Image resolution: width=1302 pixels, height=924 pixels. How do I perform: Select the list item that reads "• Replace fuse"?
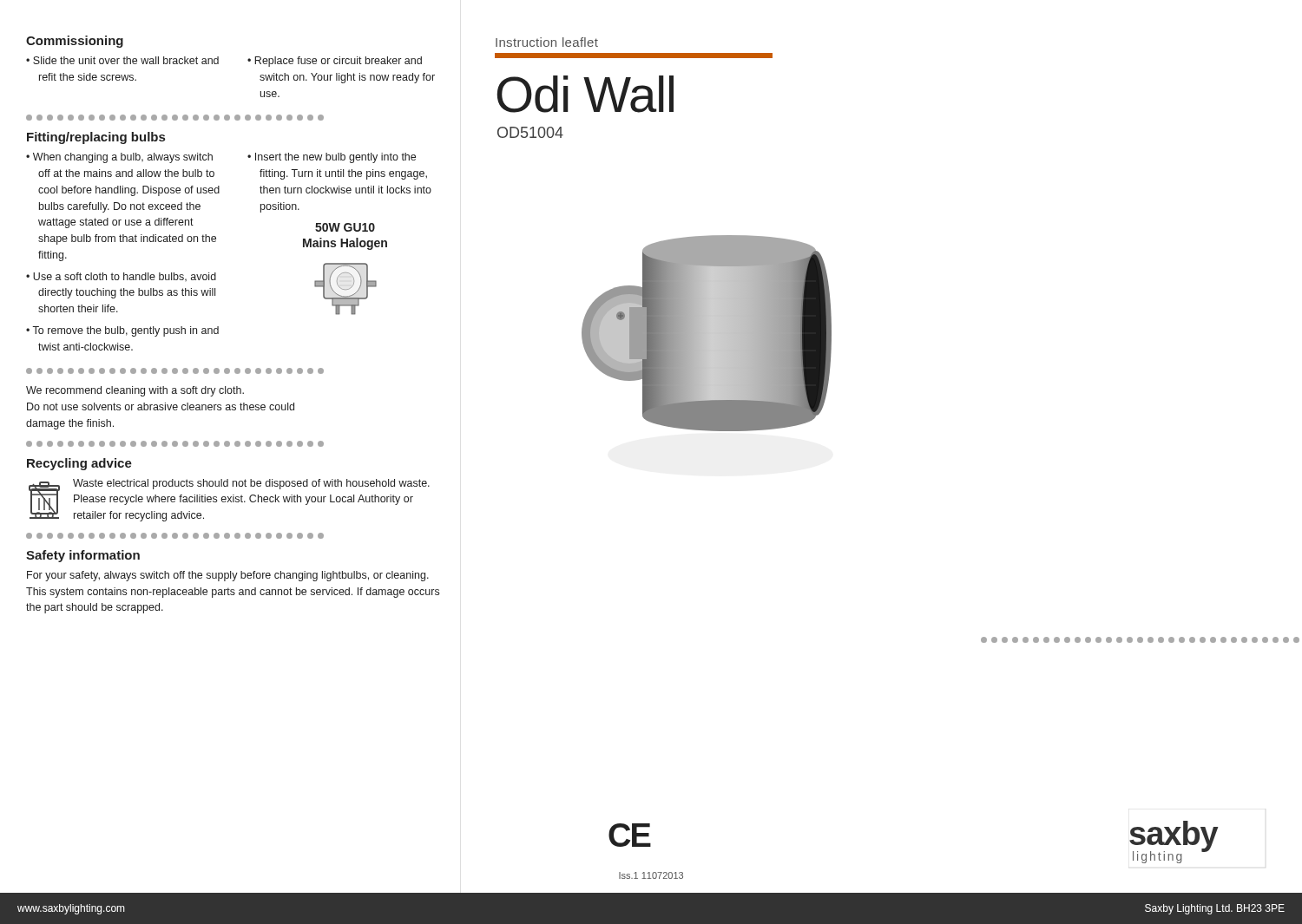point(341,77)
